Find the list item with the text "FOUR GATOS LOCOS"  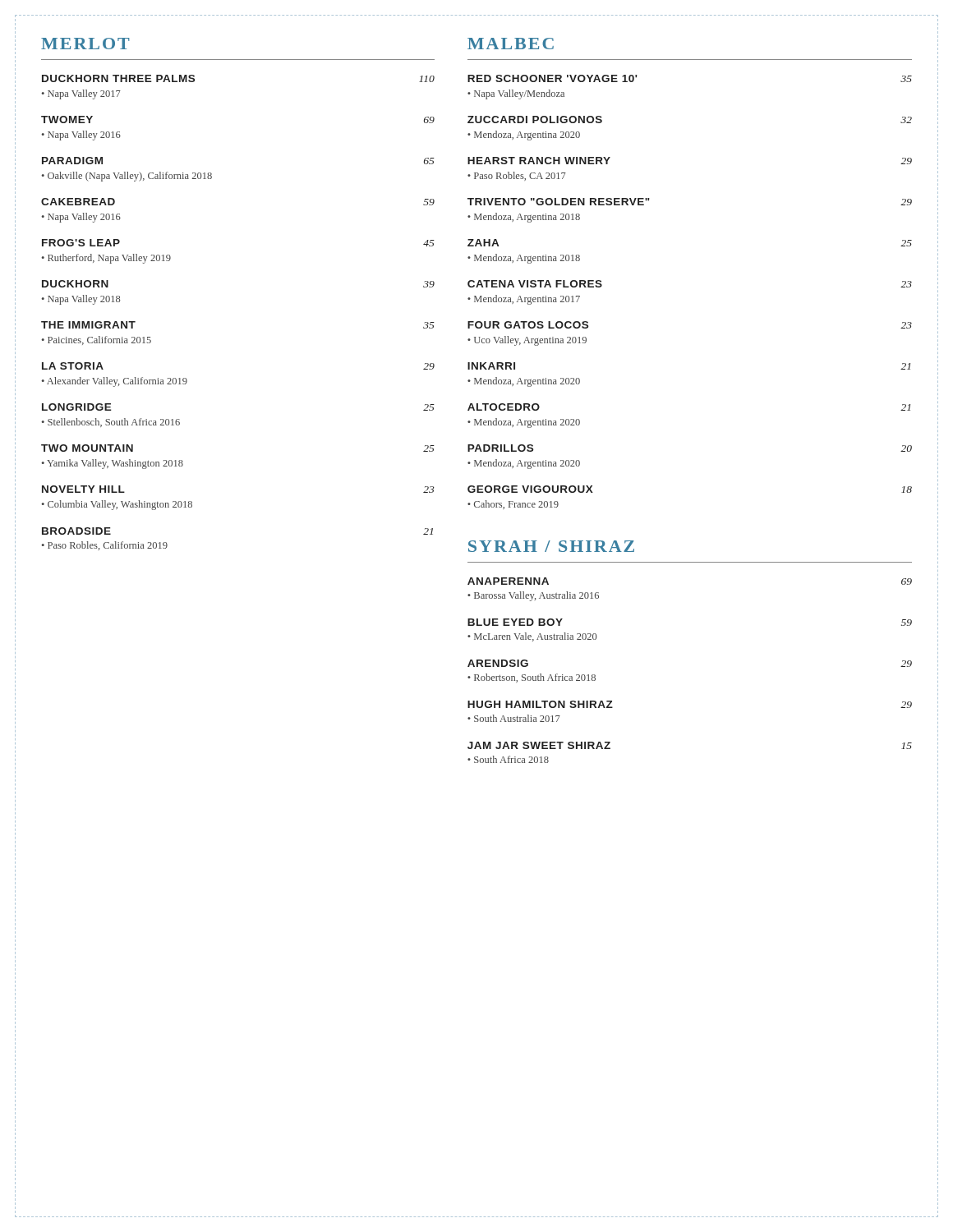[524, 325]
